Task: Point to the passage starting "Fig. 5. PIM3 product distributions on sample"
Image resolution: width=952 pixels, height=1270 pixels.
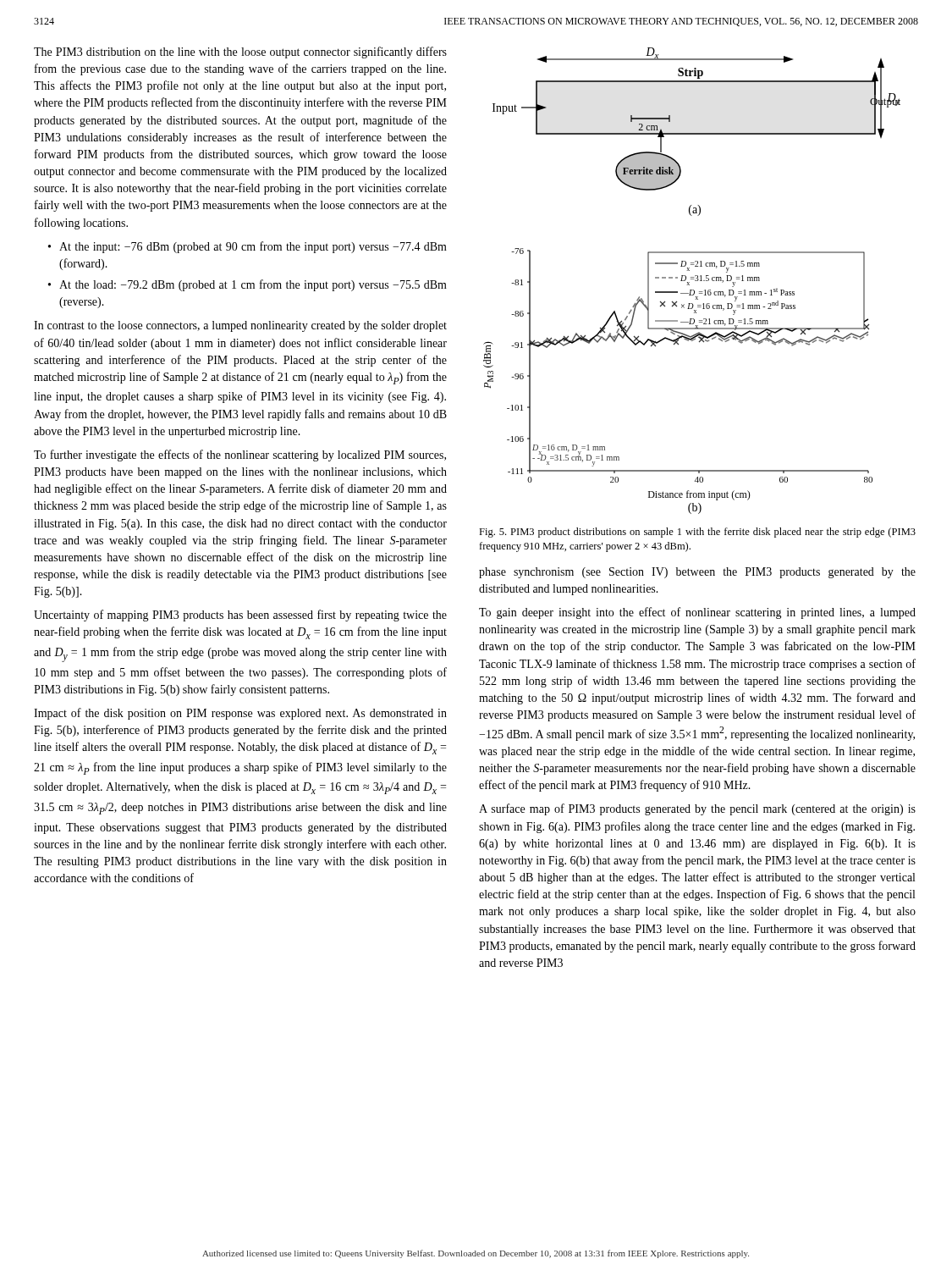Action: click(x=697, y=539)
